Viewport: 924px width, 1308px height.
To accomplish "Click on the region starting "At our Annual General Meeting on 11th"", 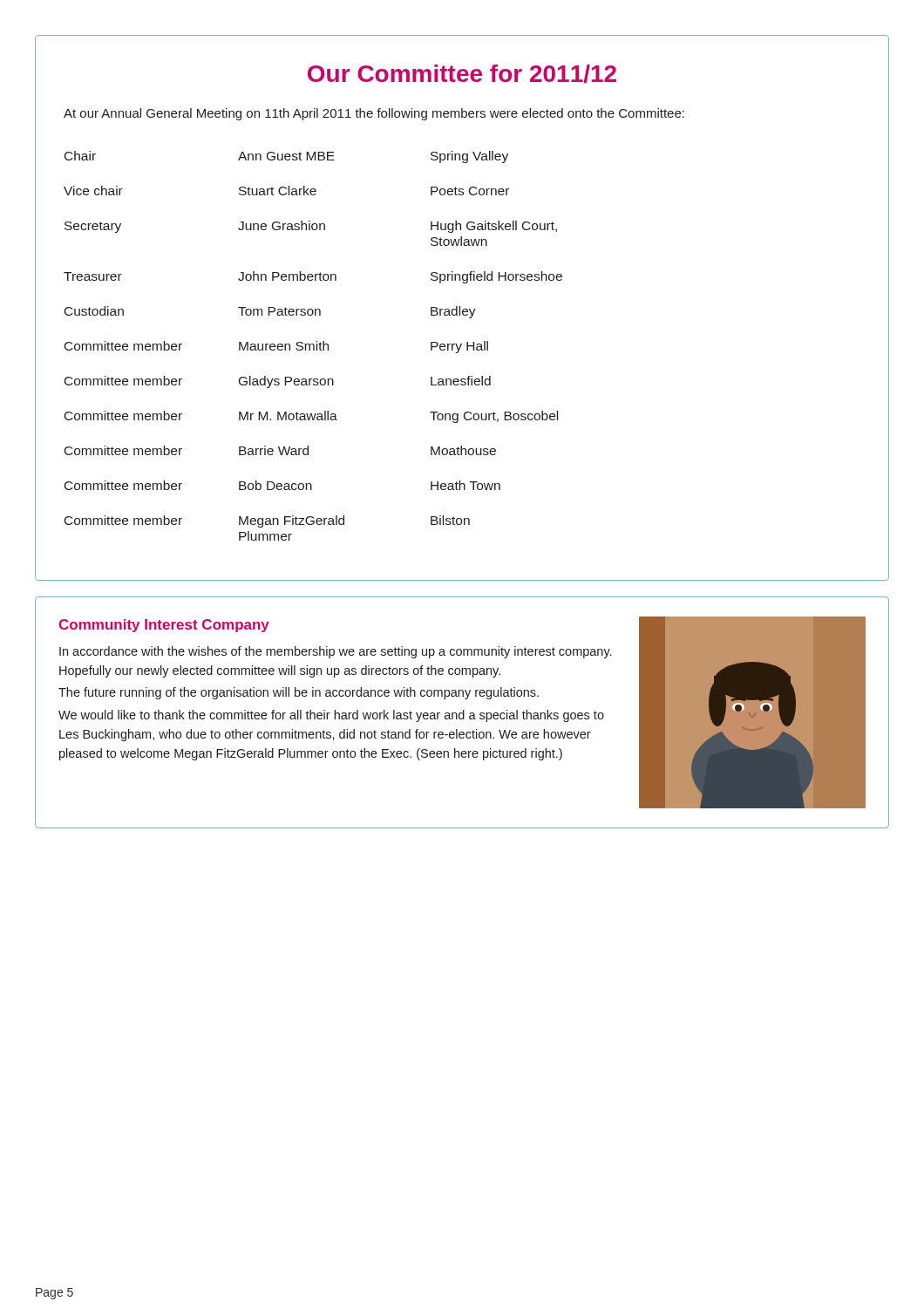I will (x=374, y=113).
